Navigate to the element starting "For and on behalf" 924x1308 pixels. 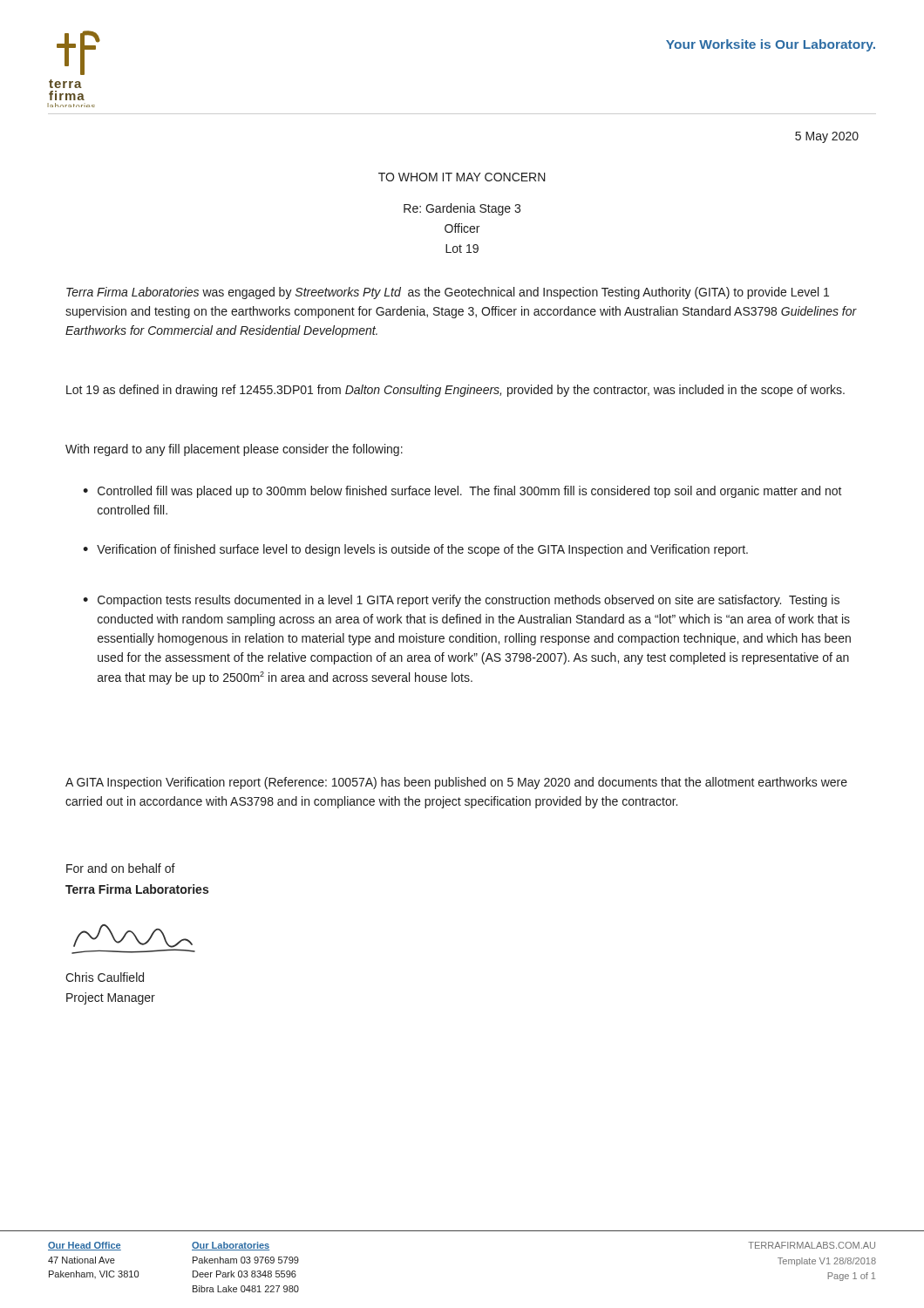[x=137, y=879]
